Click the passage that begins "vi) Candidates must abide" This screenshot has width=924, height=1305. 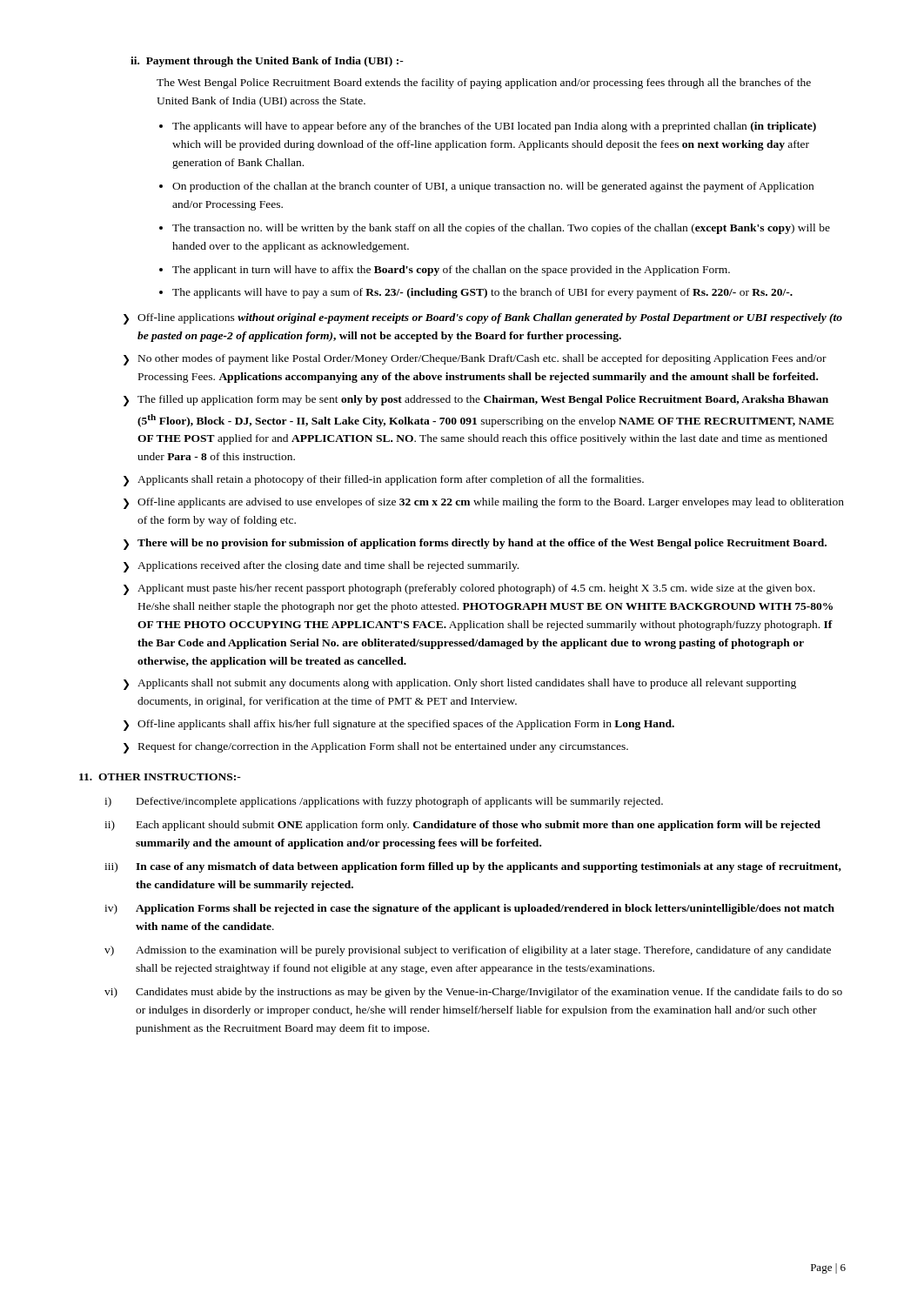coord(475,1010)
